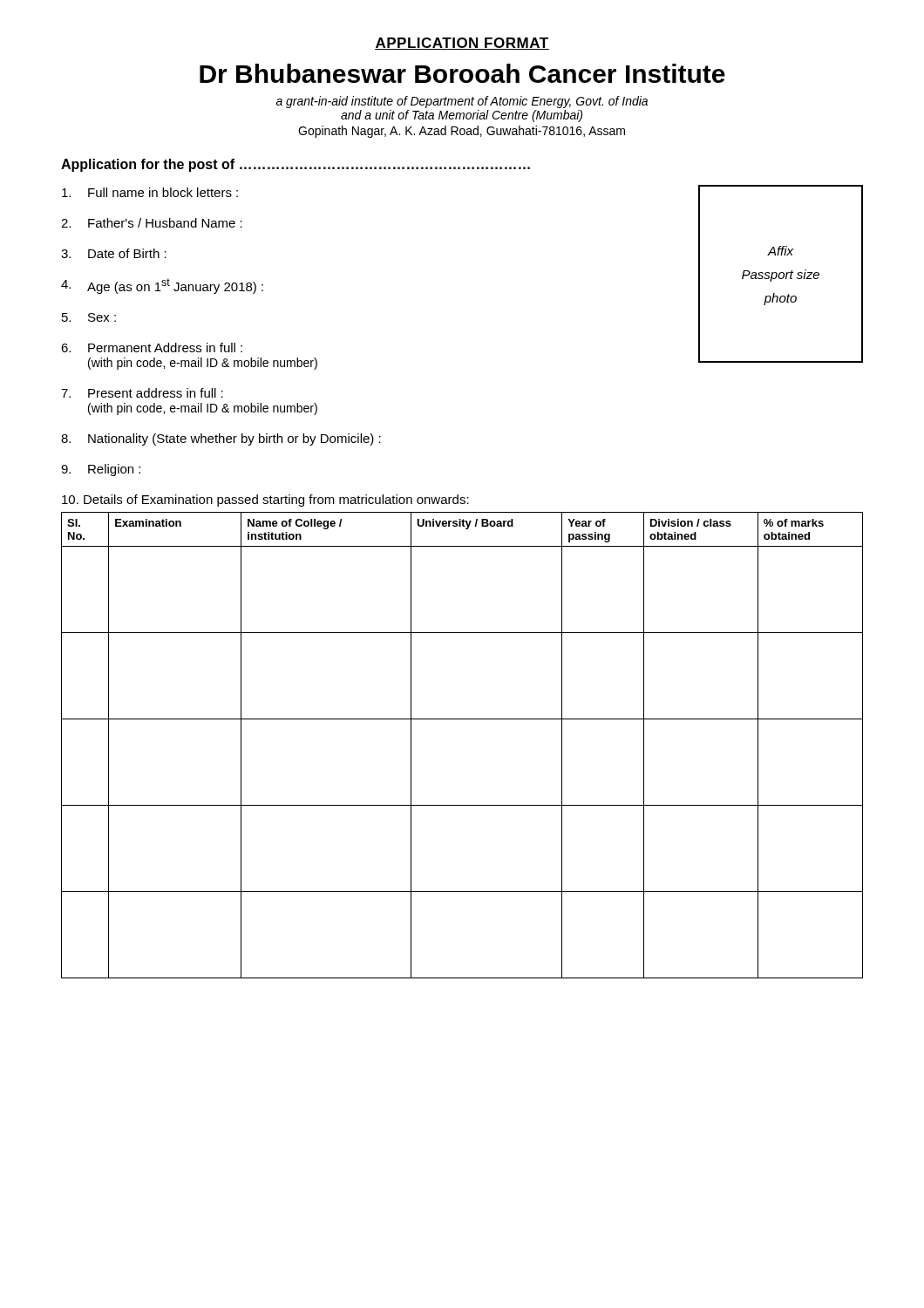This screenshot has height=1308, width=924.
Task: Where is the passage that starts "6. Permanent Address in full :"?
Action: (314, 355)
